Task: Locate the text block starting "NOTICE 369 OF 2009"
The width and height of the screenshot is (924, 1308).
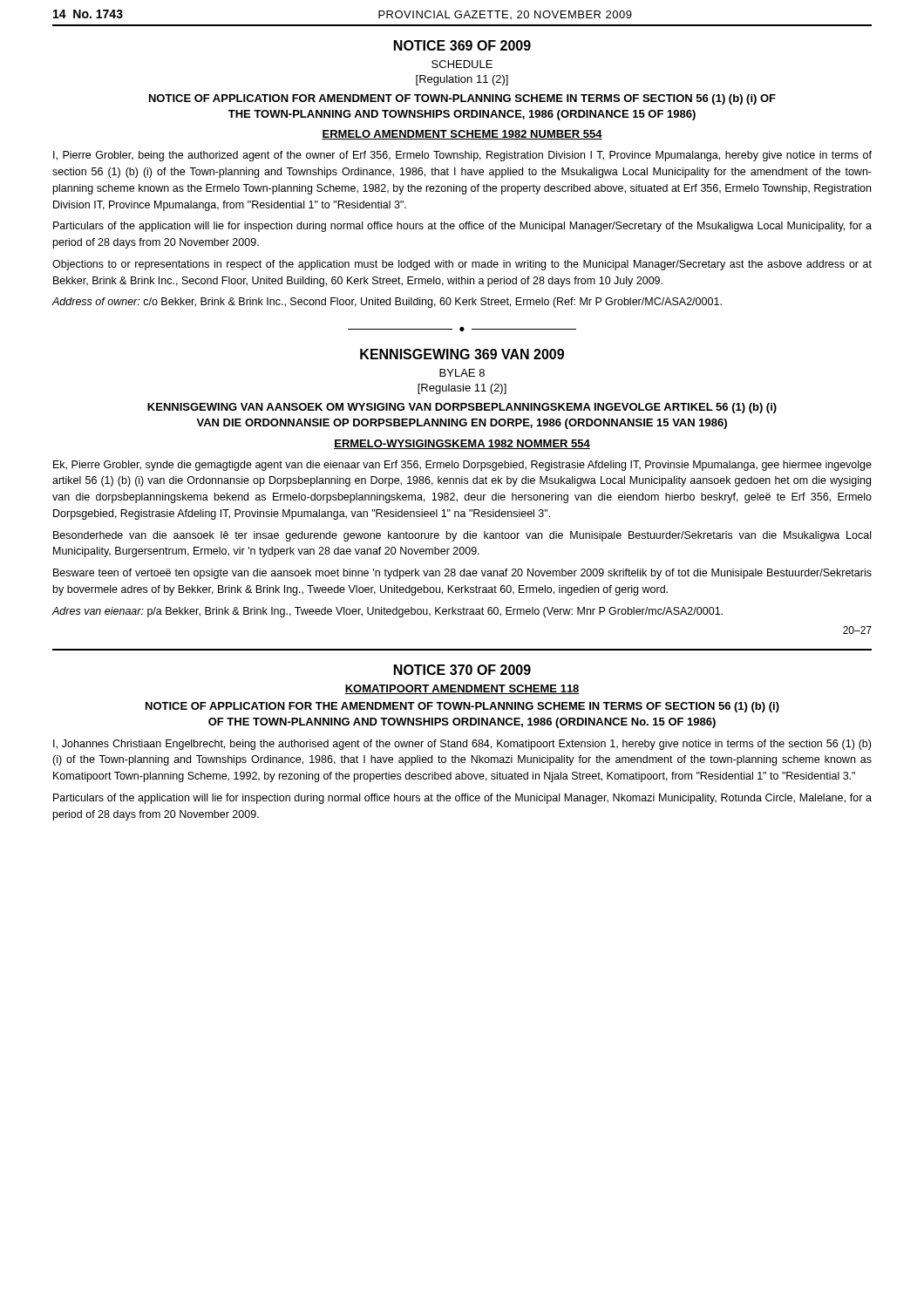Action: pos(462,46)
